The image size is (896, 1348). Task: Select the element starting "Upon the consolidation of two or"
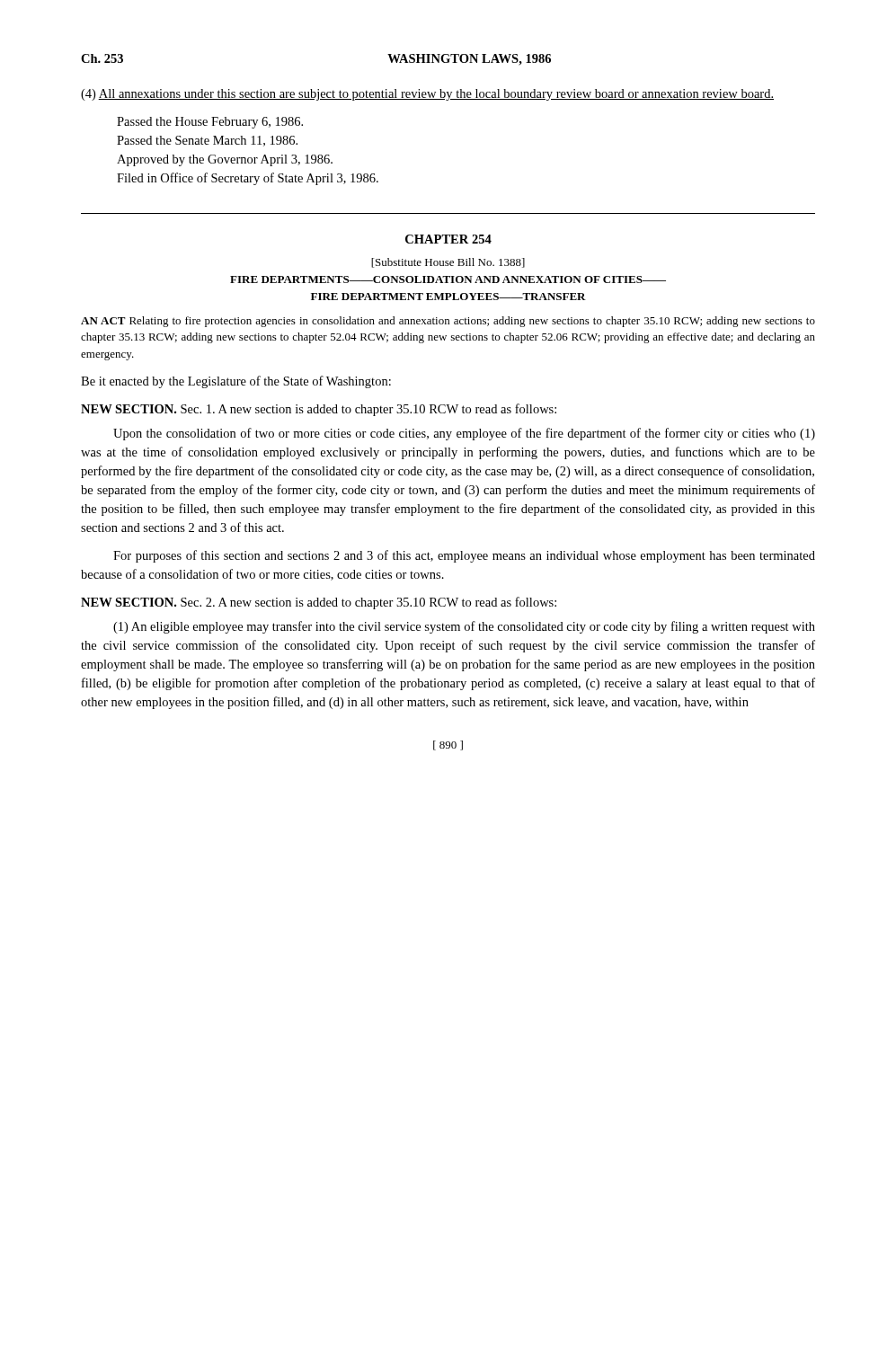[x=448, y=481]
